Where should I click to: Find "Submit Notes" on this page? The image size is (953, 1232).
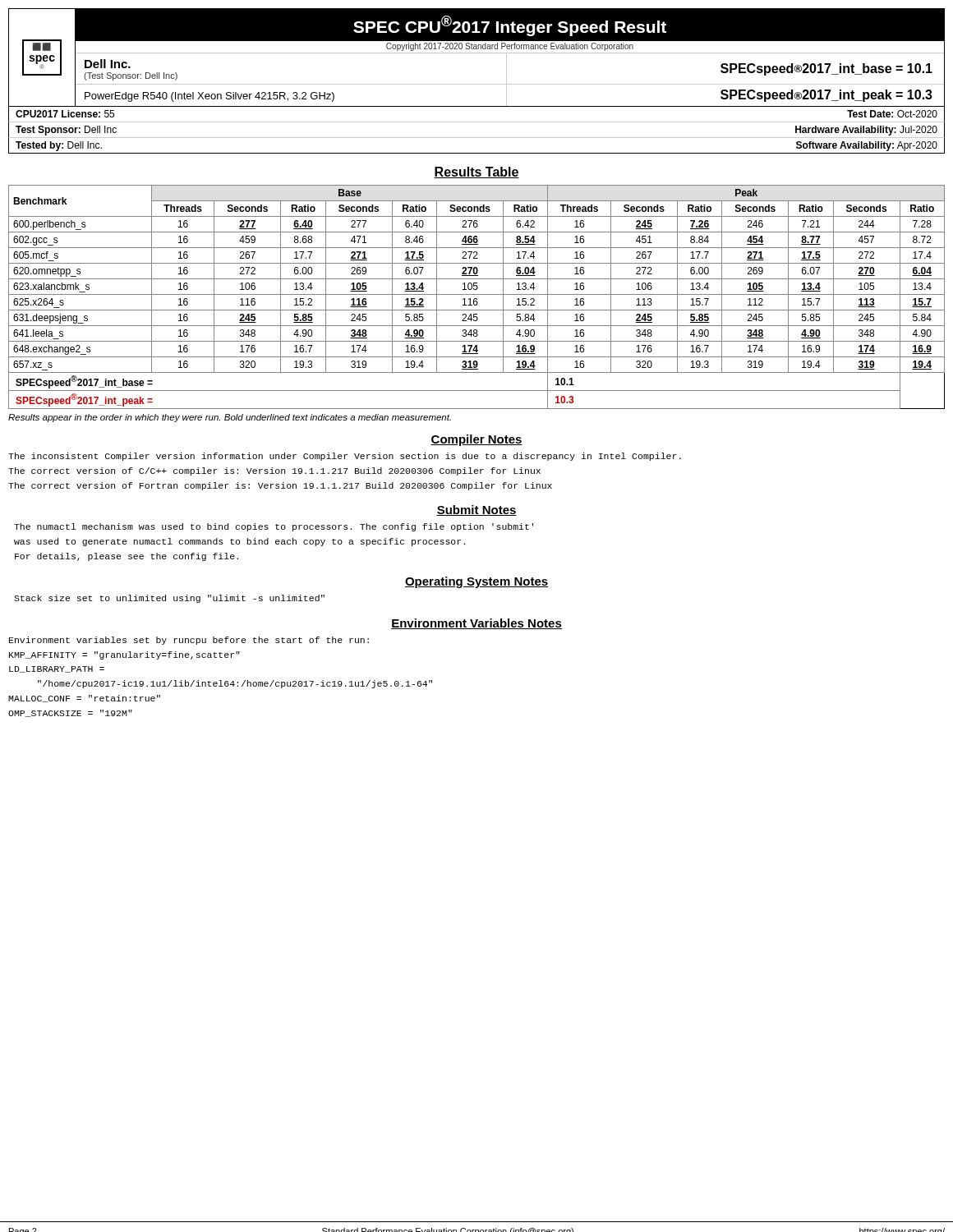(476, 510)
